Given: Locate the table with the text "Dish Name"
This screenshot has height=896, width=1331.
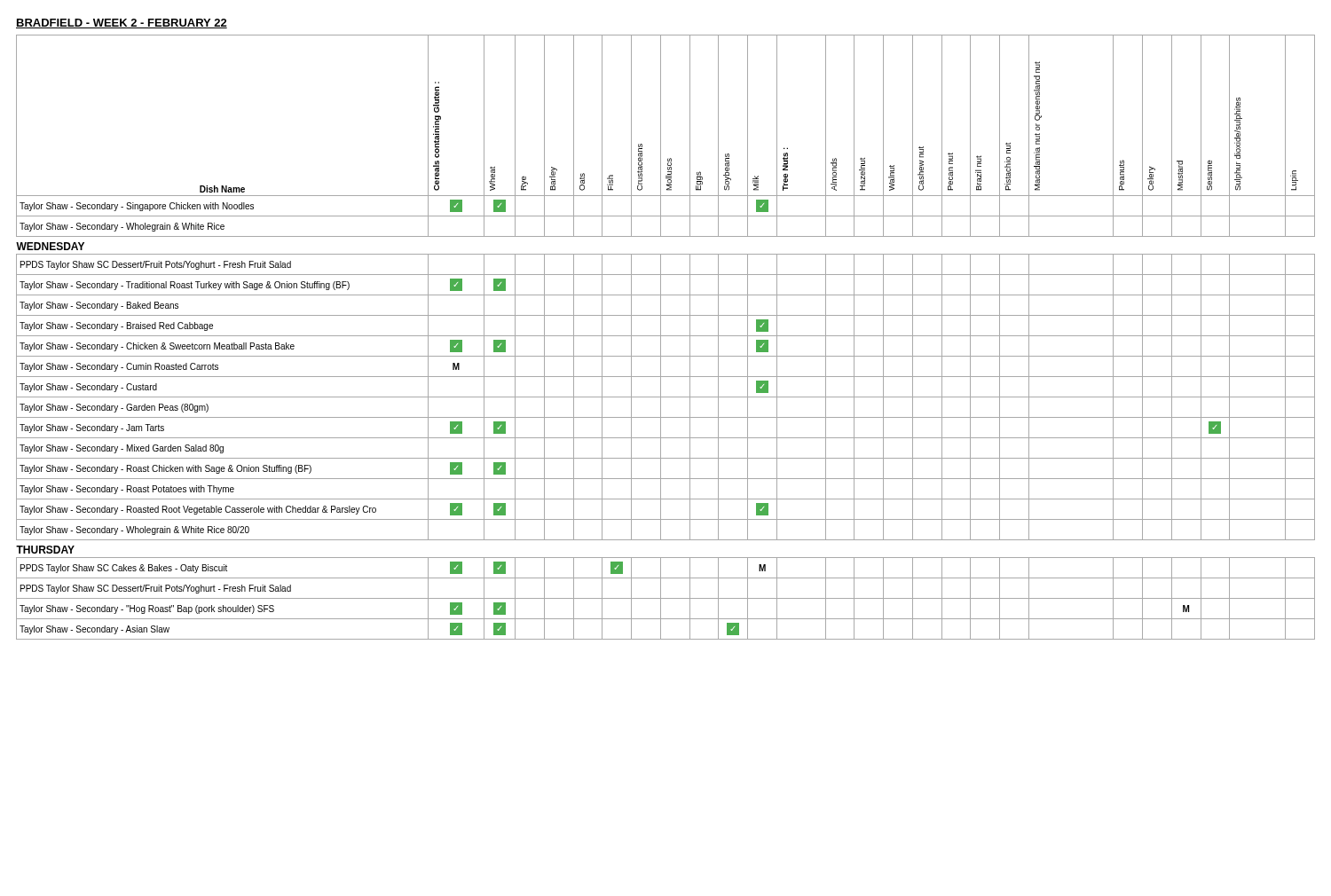Looking at the screenshot, I should coord(666,337).
